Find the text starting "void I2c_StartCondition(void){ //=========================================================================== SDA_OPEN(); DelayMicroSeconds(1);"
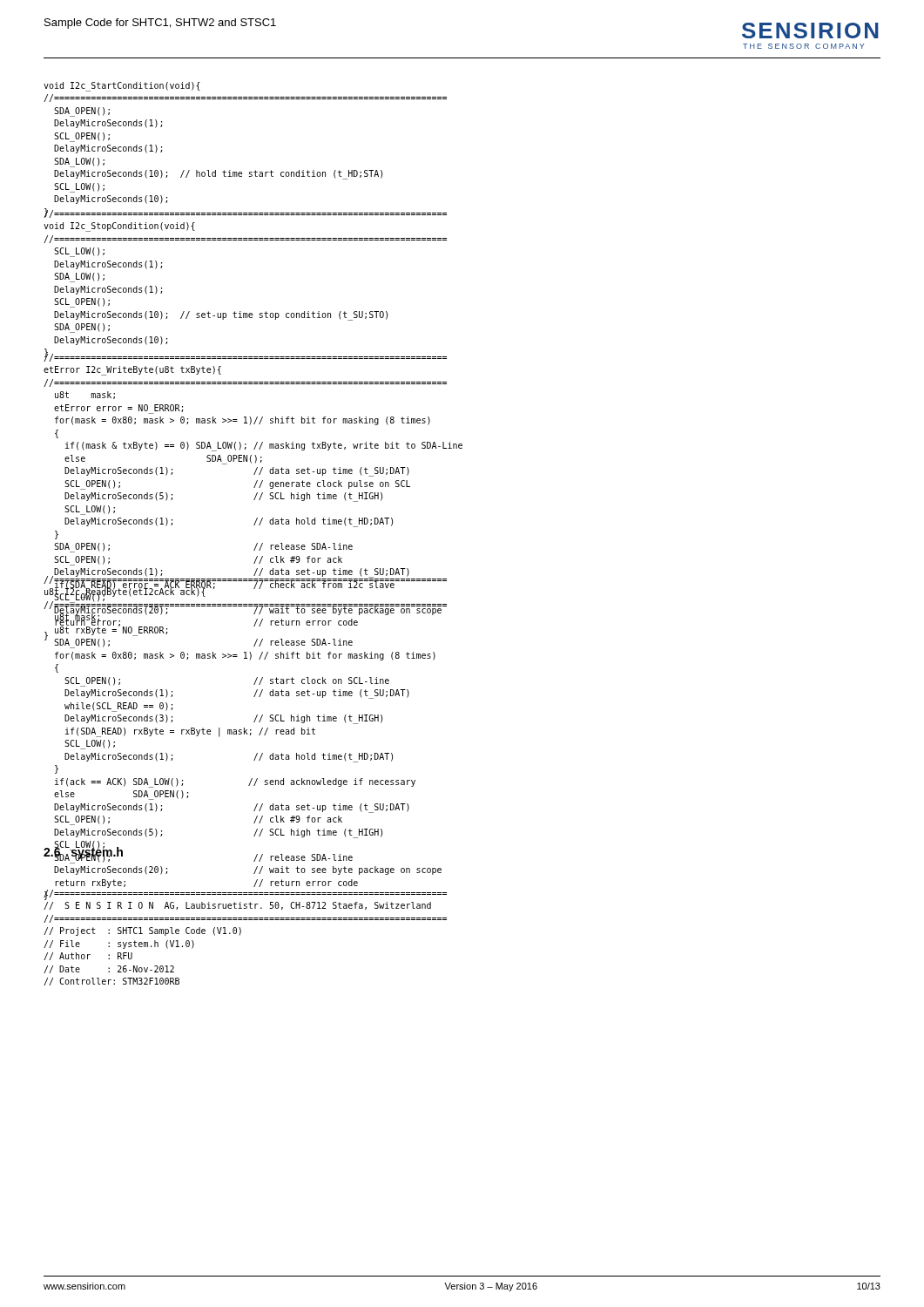The width and height of the screenshot is (924, 1307). point(122,87)
